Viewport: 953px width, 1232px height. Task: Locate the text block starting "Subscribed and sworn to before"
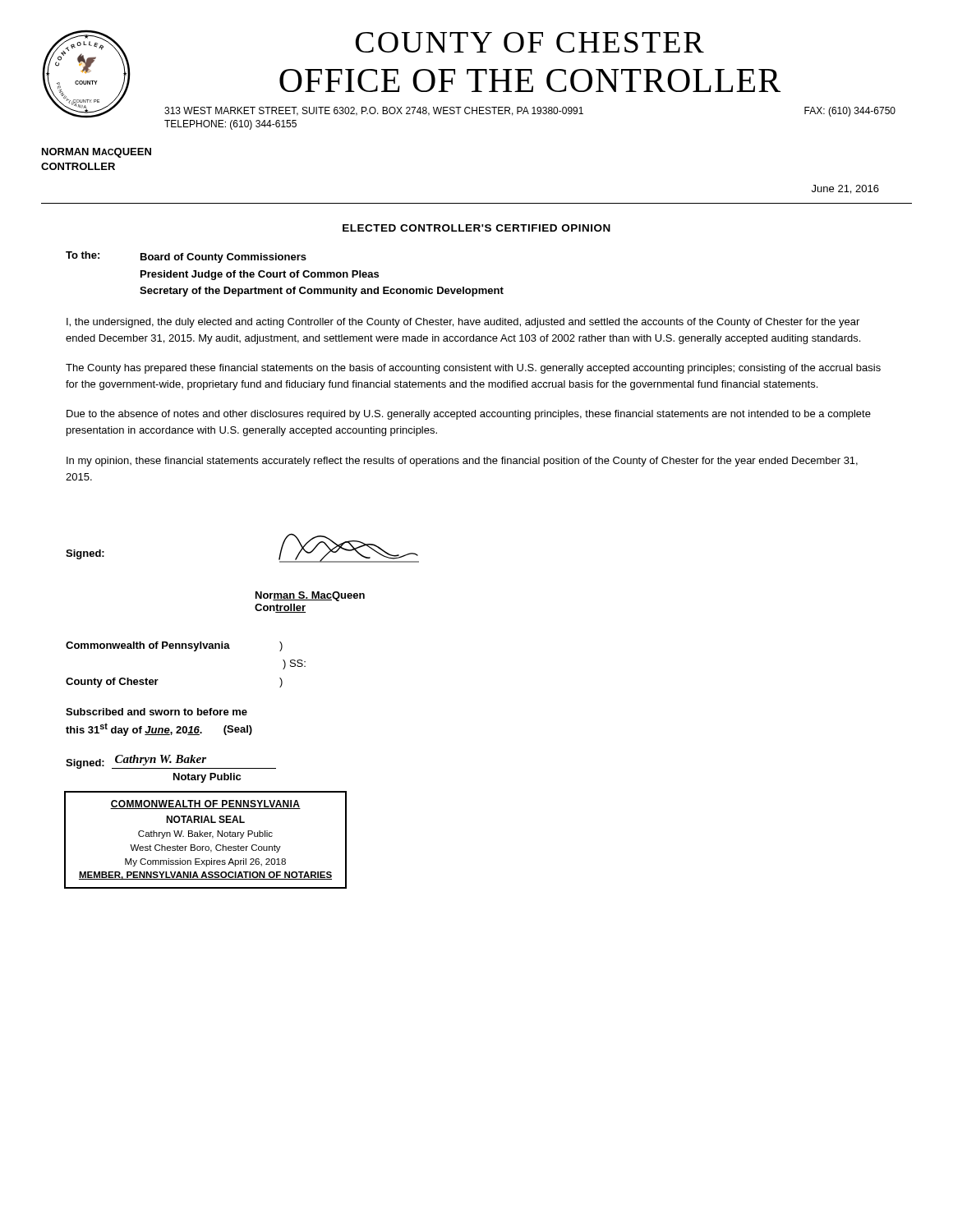(157, 712)
